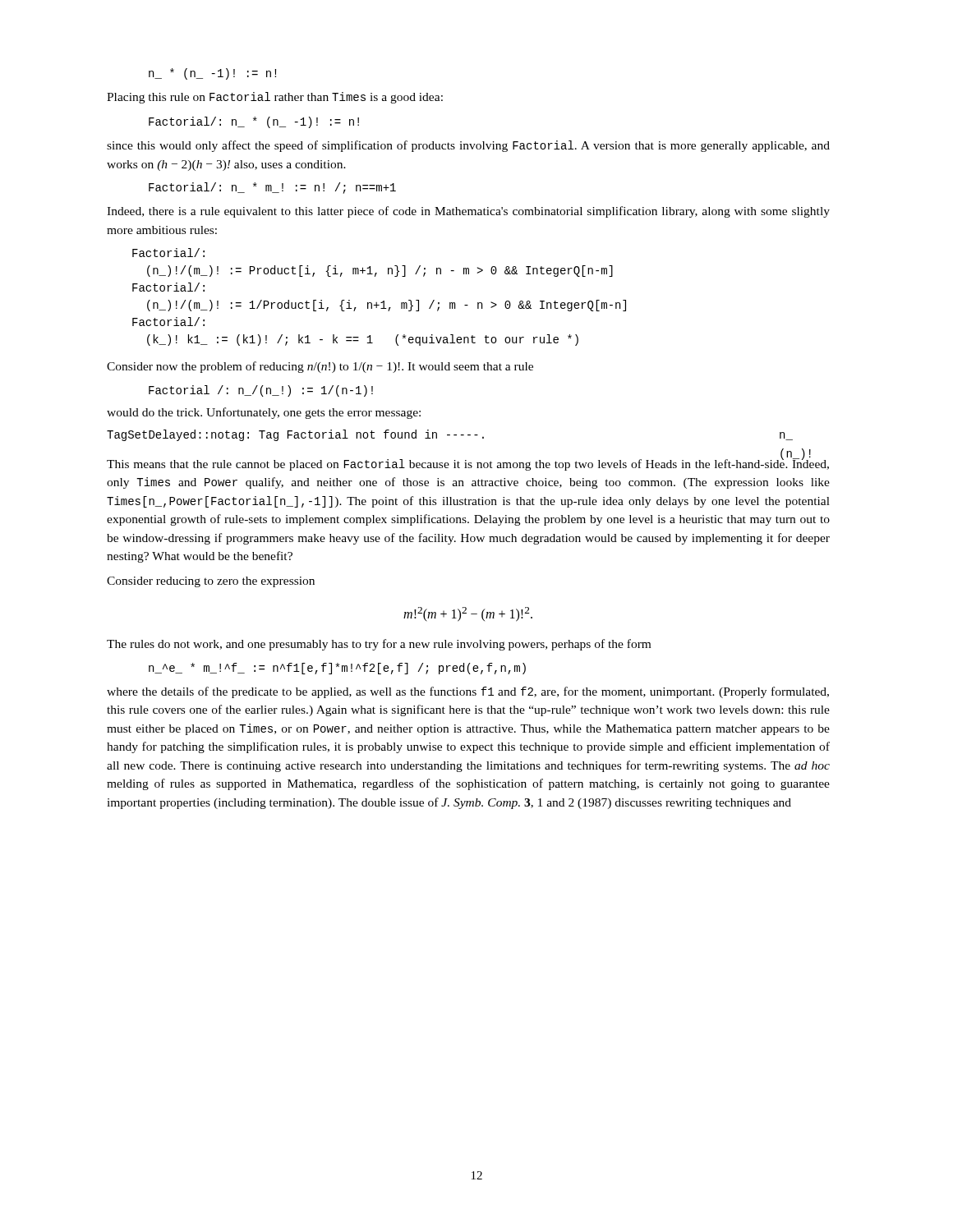Point to the region starting "m!2(m + 1)2"
The height and width of the screenshot is (1232, 953).
click(468, 612)
